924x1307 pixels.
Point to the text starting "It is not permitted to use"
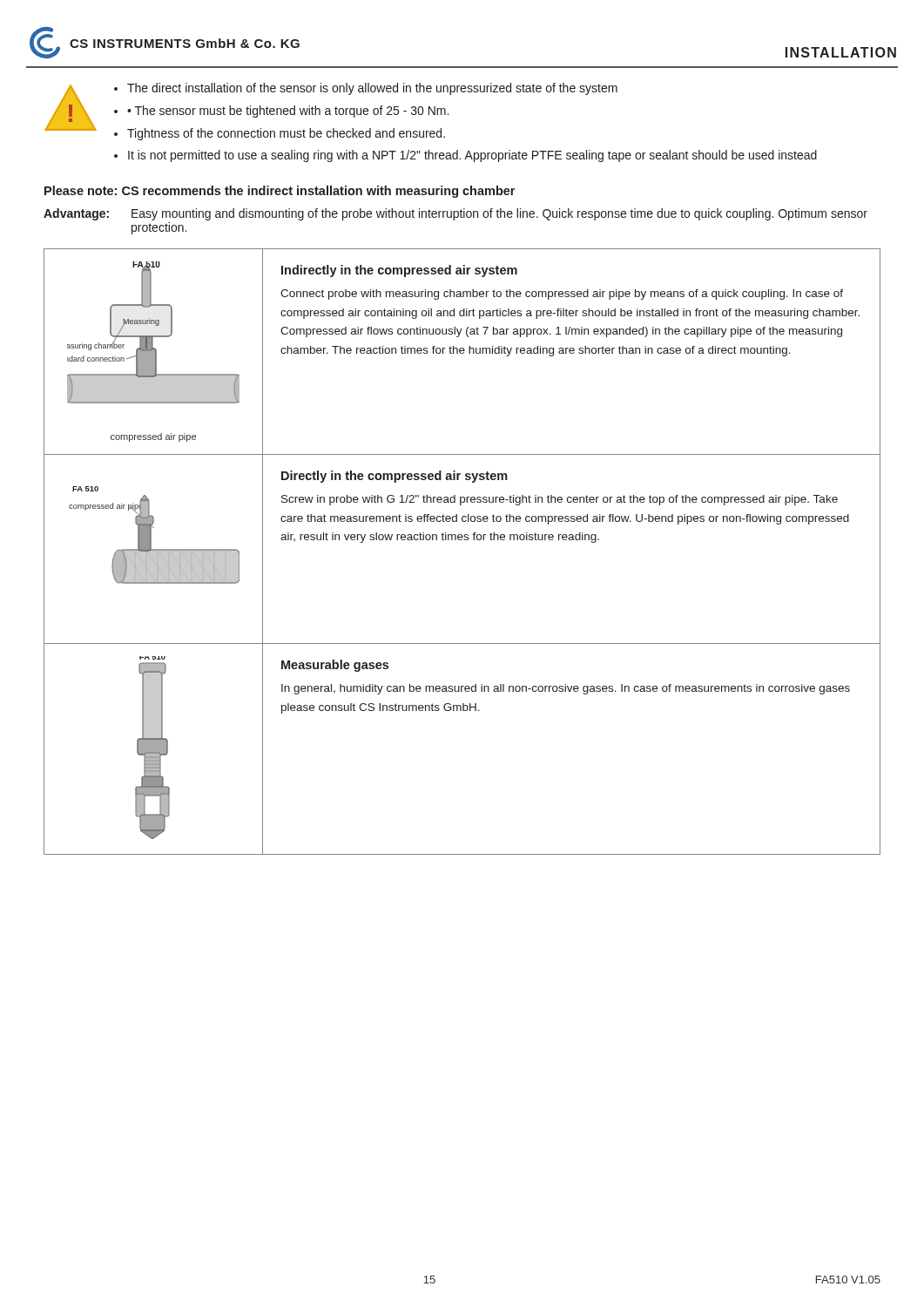(x=472, y=155)
